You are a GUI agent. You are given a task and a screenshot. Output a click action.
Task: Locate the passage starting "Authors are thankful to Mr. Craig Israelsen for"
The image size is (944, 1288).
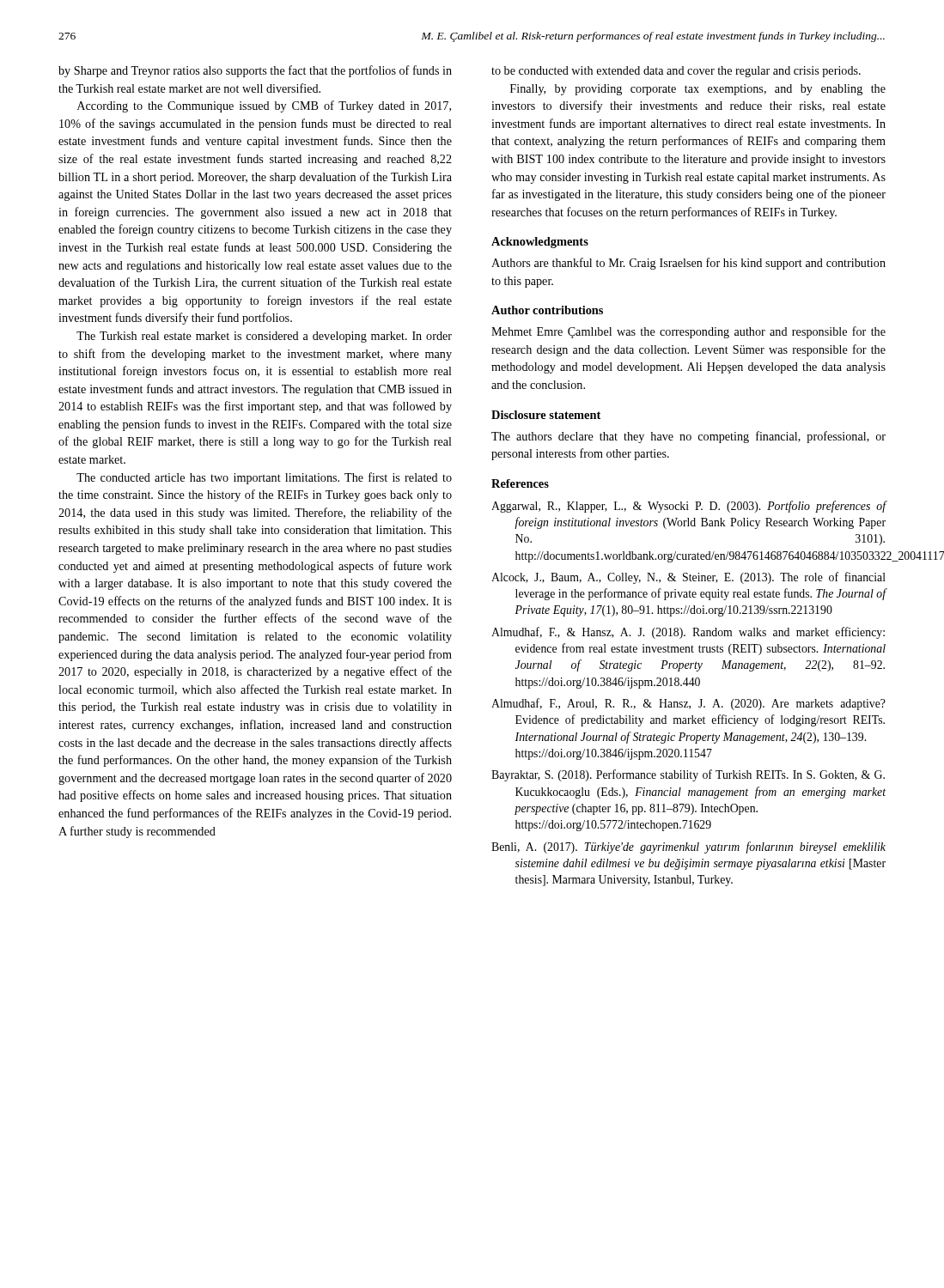point(688,272)
